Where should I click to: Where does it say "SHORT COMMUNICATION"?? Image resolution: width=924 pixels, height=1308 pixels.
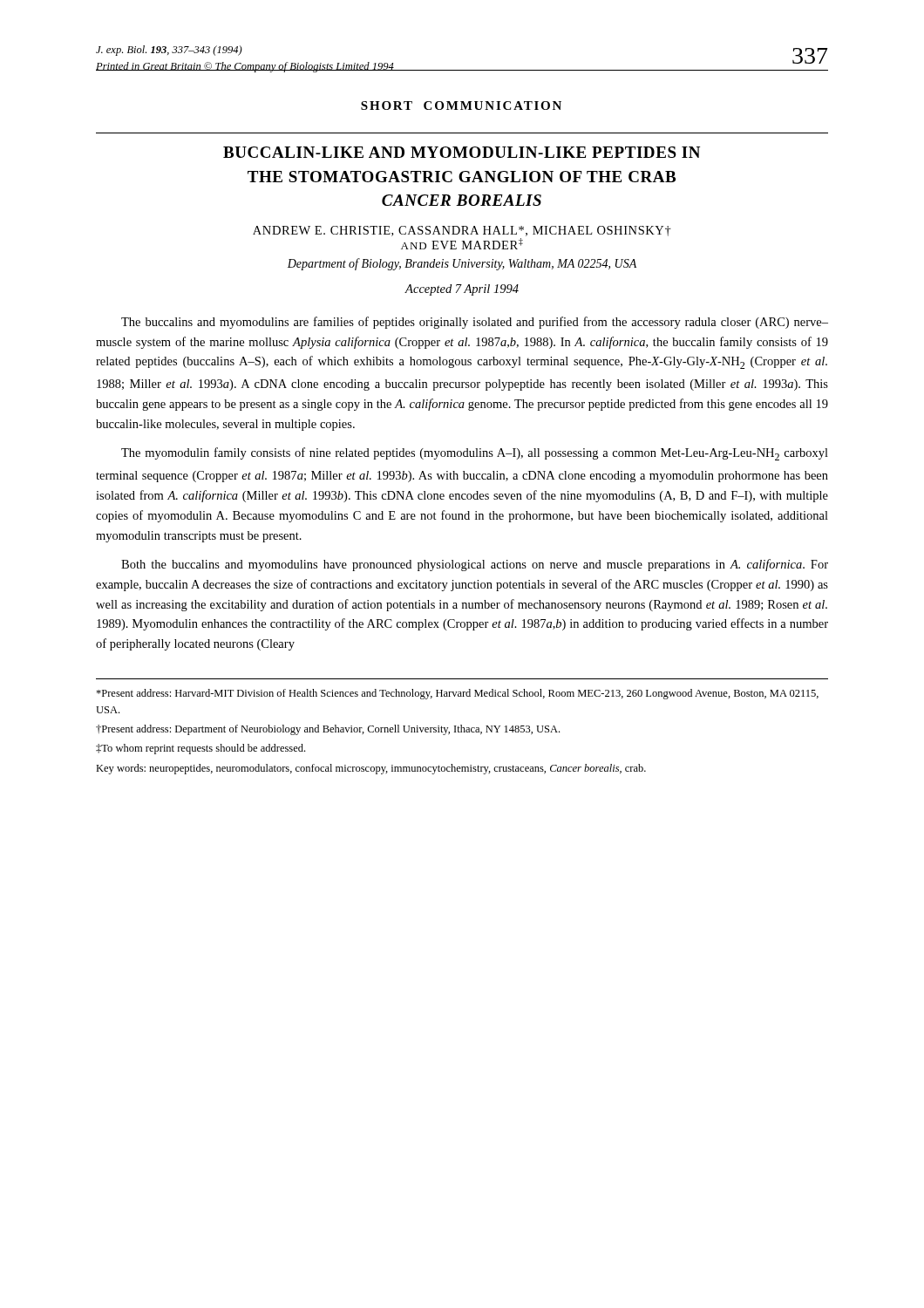tap(462, 105)
